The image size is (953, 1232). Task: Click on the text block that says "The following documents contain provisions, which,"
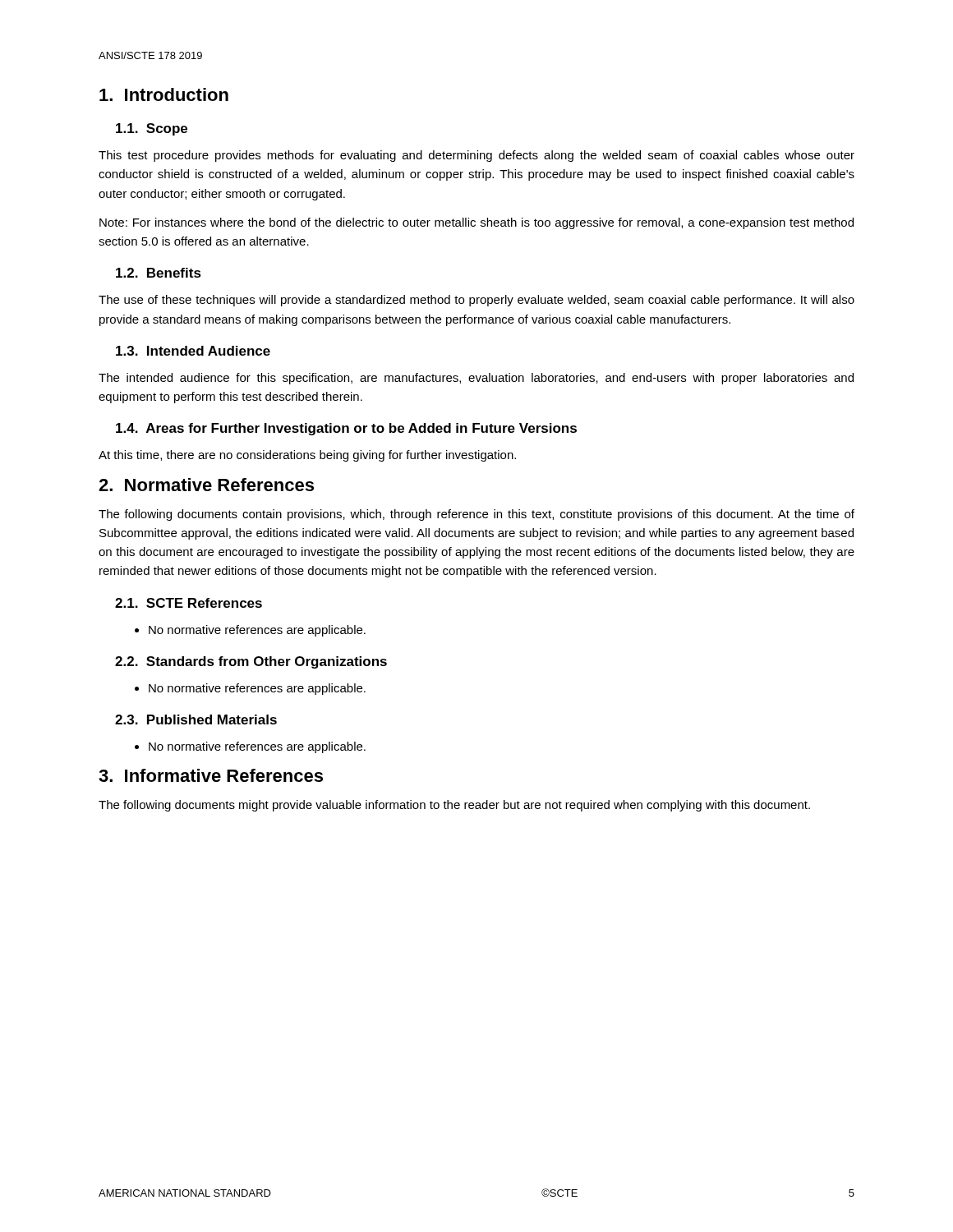point(476,542)
